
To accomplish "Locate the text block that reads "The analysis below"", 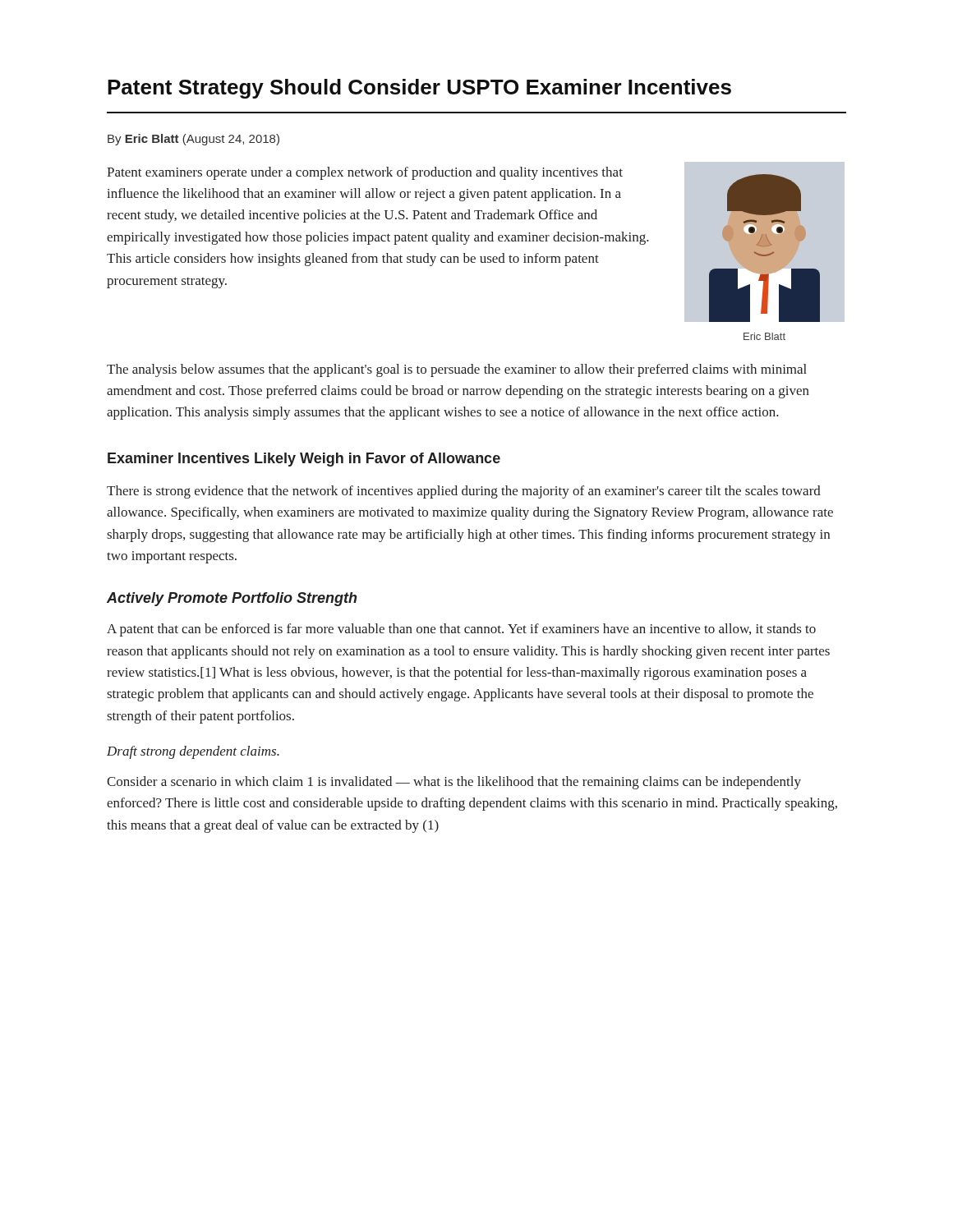I will click(x=458, y=391).
